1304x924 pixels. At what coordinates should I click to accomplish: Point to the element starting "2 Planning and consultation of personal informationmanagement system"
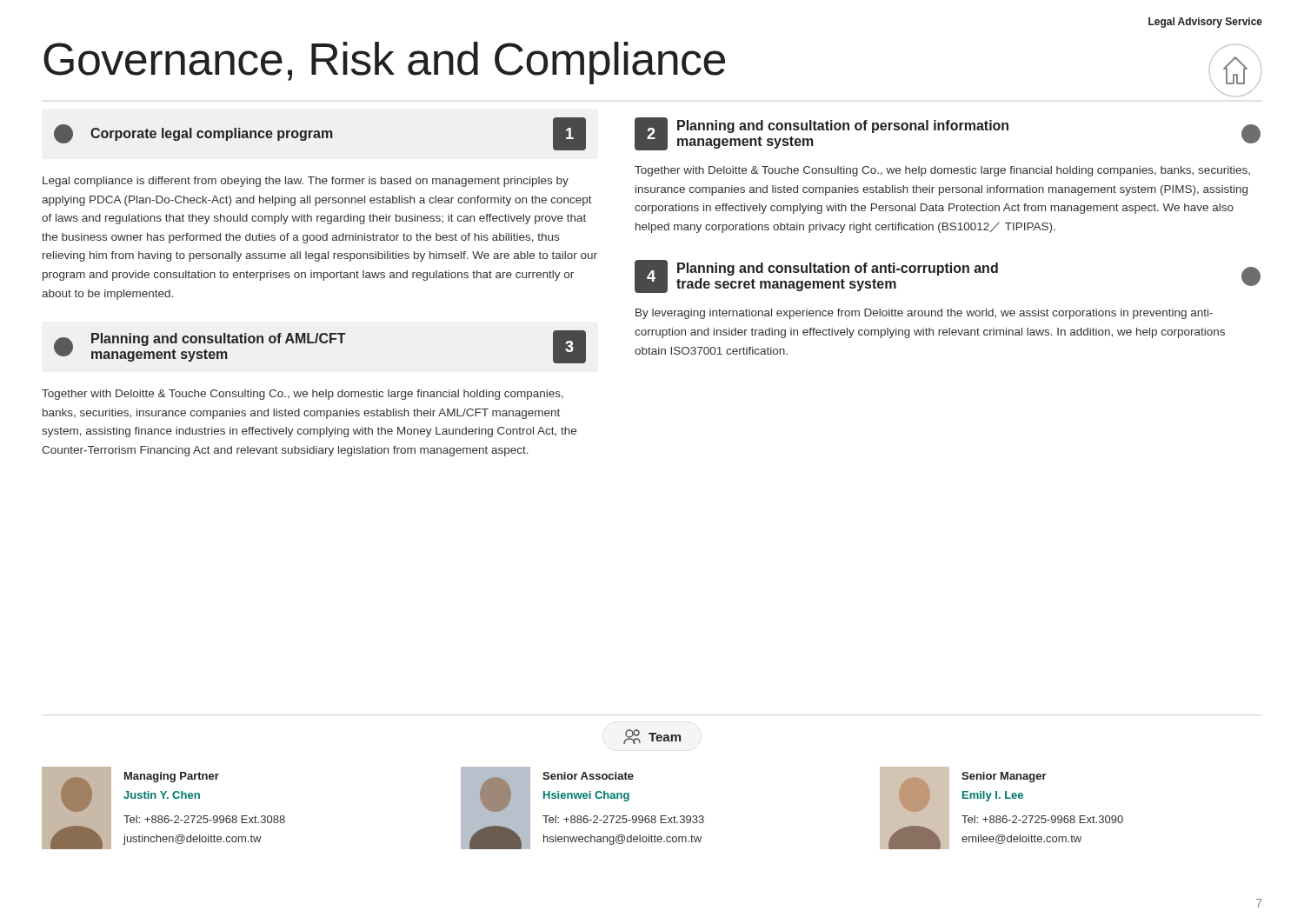tap(948, 134)
